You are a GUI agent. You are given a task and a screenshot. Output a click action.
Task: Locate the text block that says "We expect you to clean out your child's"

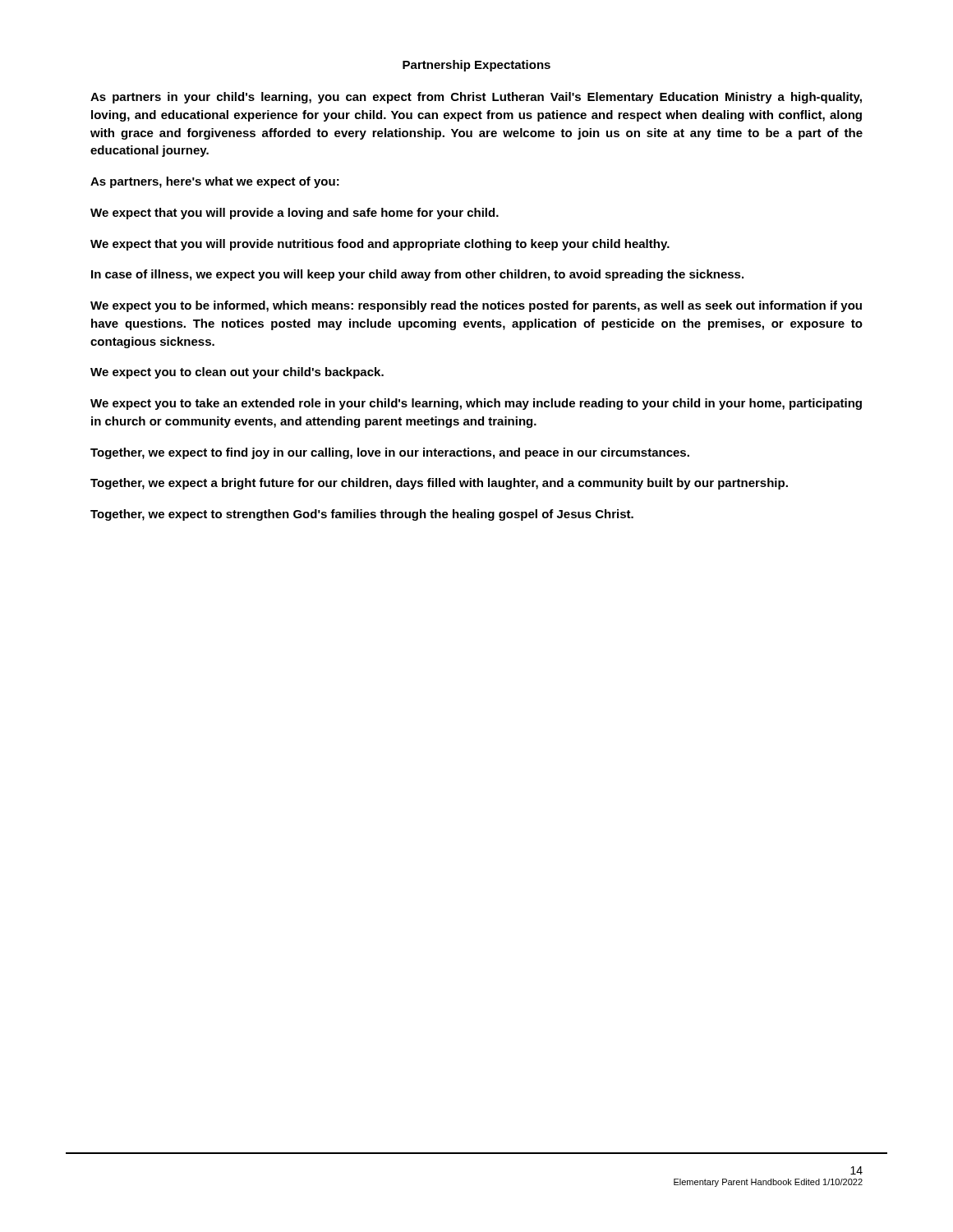[x=237, y=372]
